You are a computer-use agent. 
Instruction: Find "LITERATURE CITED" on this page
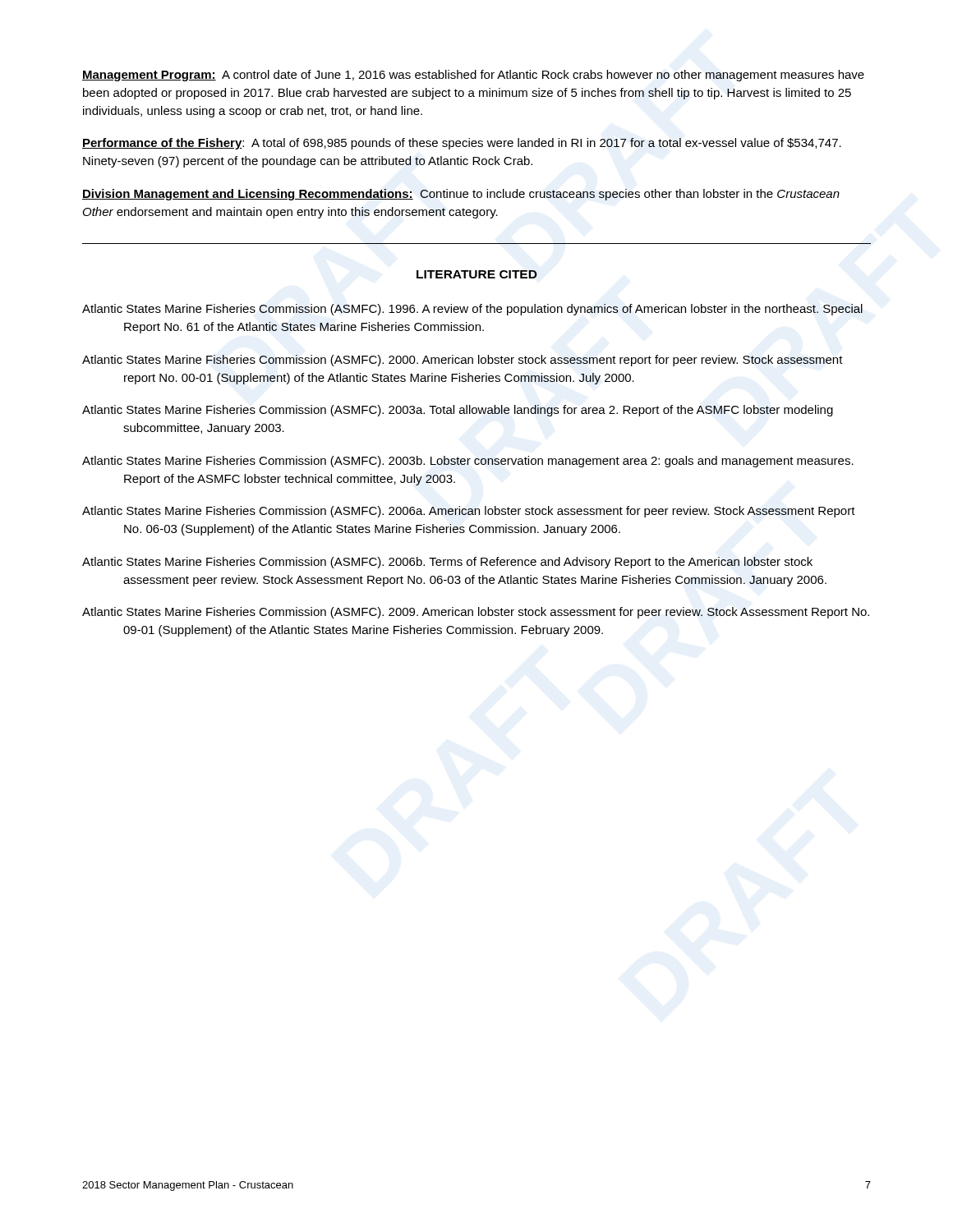[x=476, y=274]
